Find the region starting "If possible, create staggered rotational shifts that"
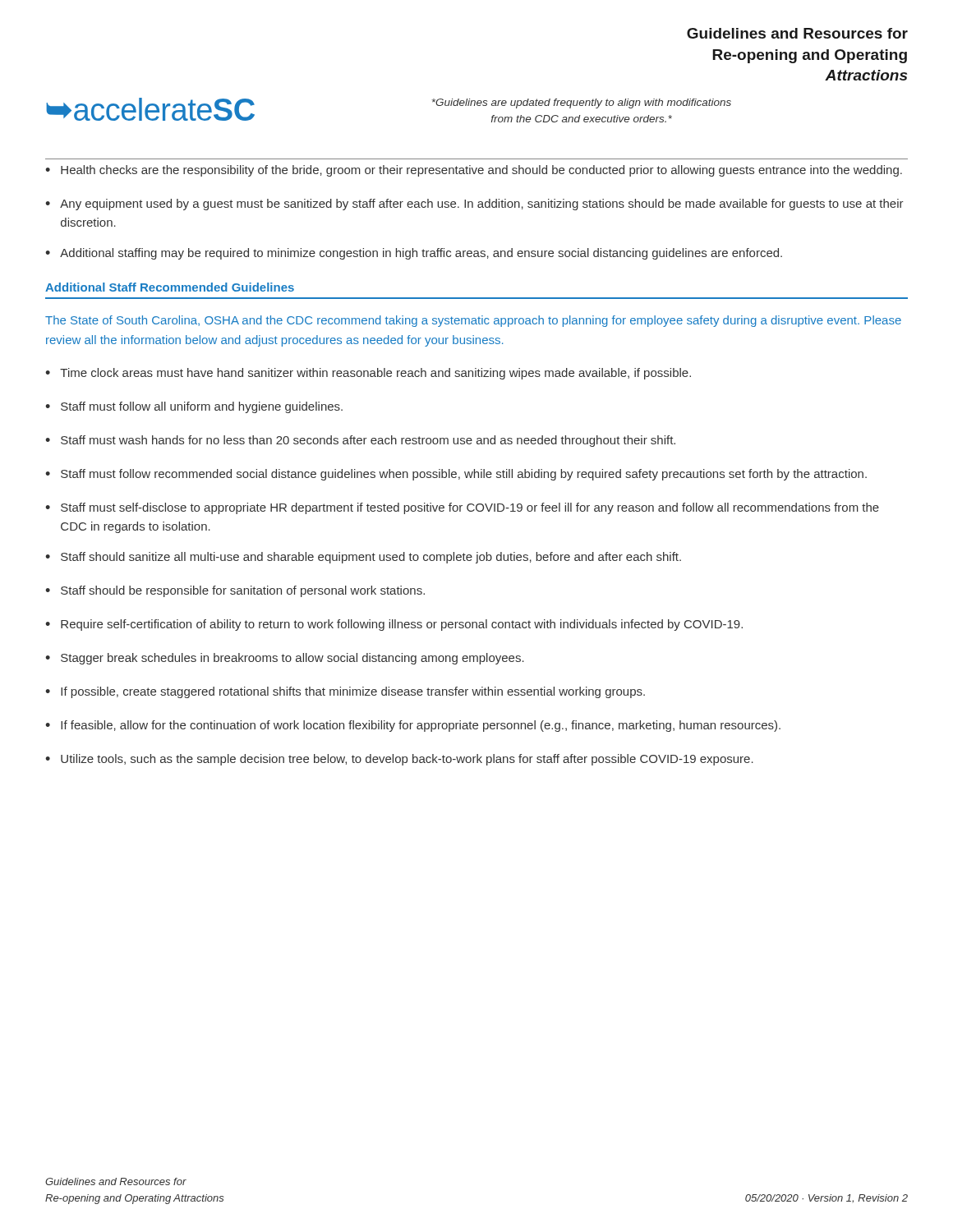Viewport: 953px width, 1232px height. click(x=353, y=691)
